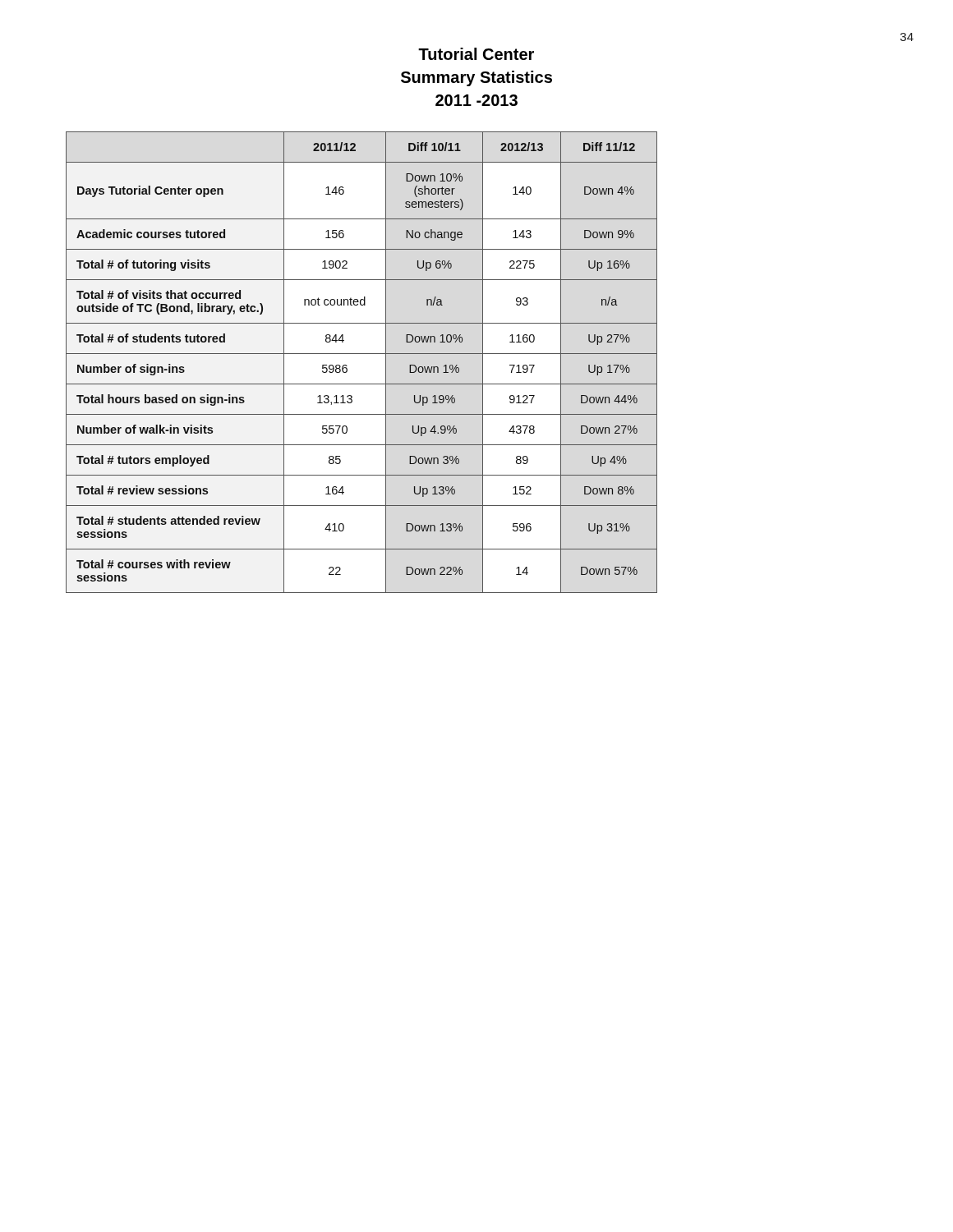Find the block starting "Tutorial CenterSummary Statistics2011 -2013"
The height and width of the screenshot is (1232, 953).
point(476,77)
